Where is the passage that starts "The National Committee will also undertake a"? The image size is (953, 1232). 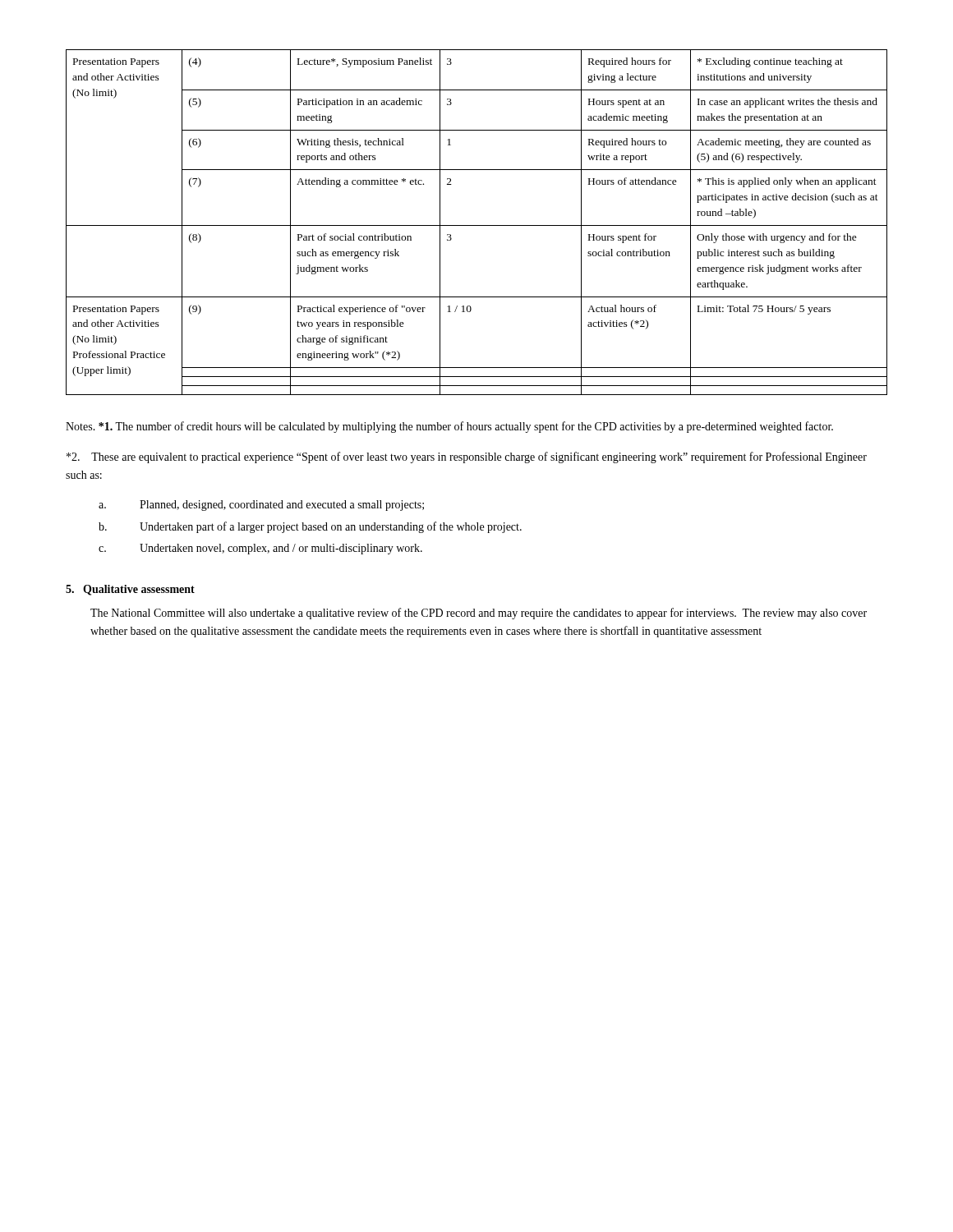point(479,622)
